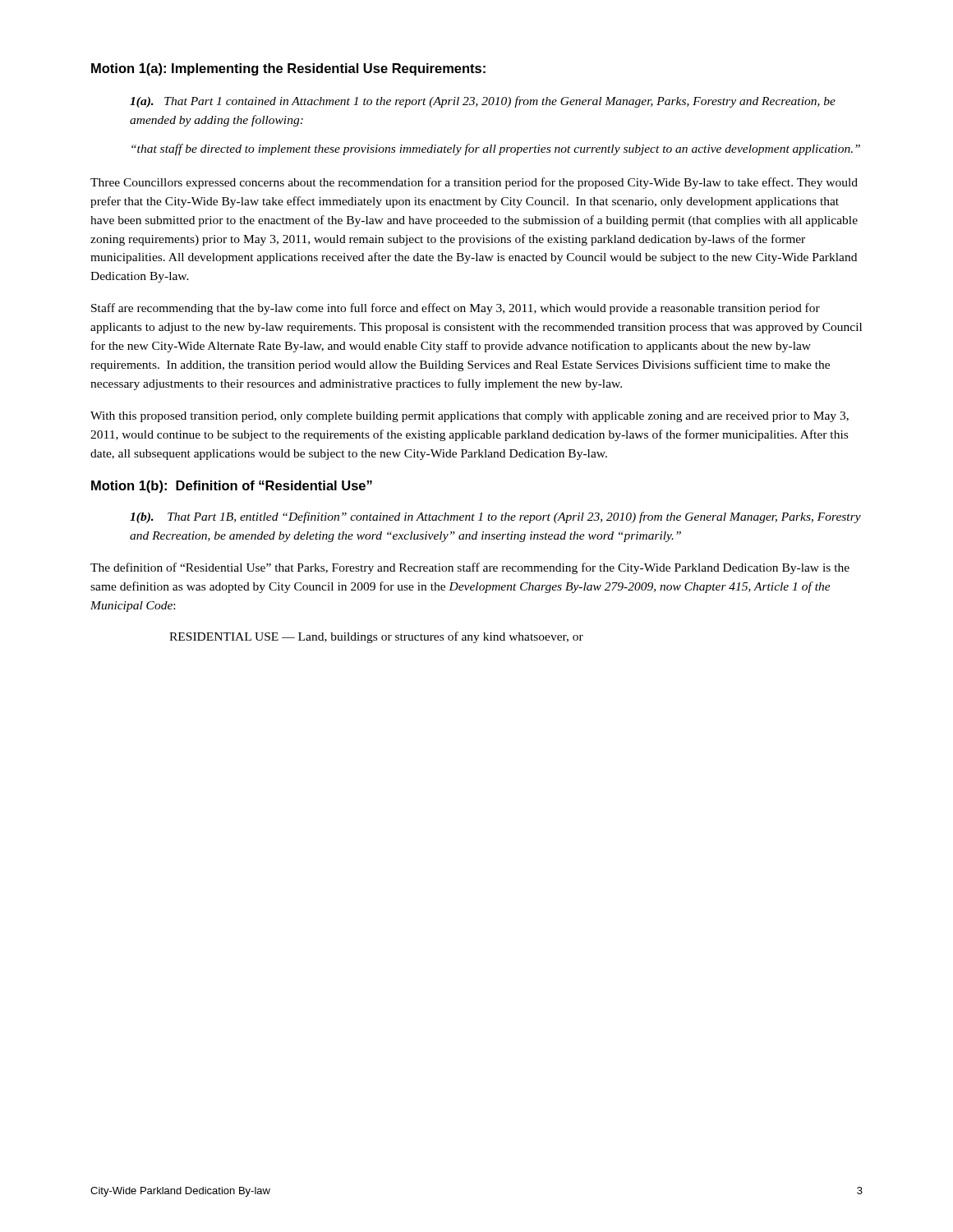Locate the block of text that opens with "With this proposed"
953x1232 pixels.
pyautogui.click(x=470, y=434)
